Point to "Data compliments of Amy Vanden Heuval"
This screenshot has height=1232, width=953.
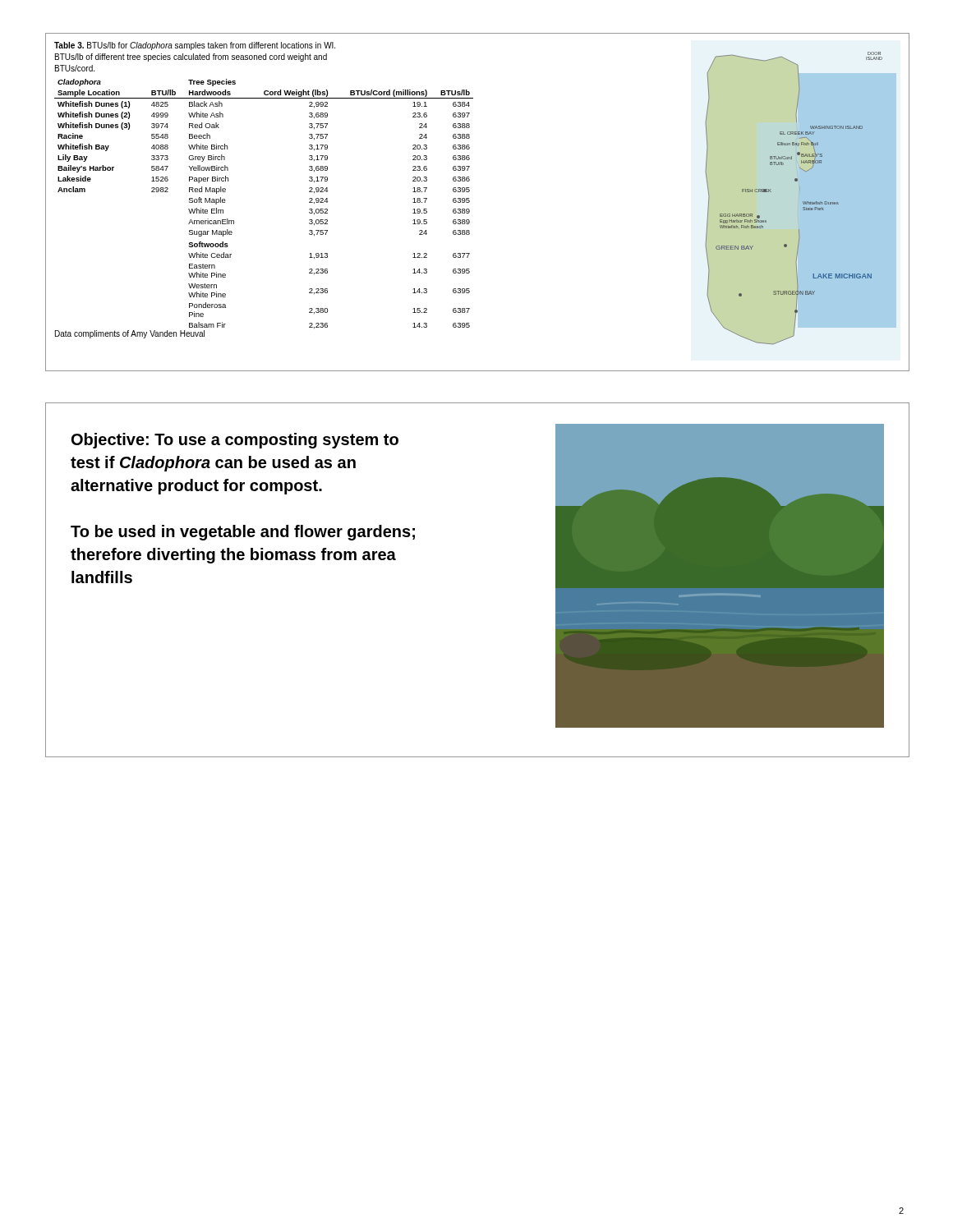coord(130,334)
